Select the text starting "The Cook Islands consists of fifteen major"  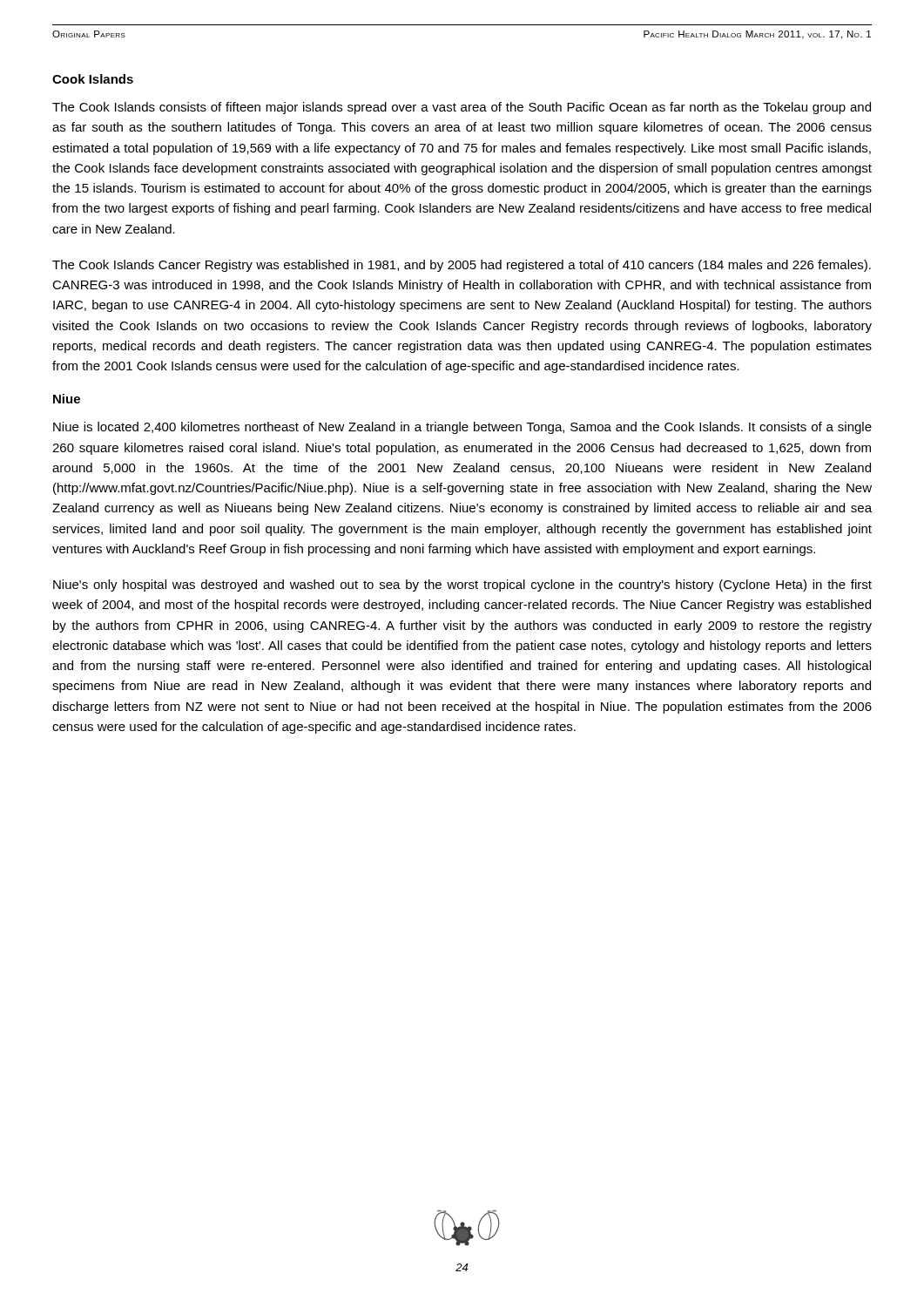462,167
